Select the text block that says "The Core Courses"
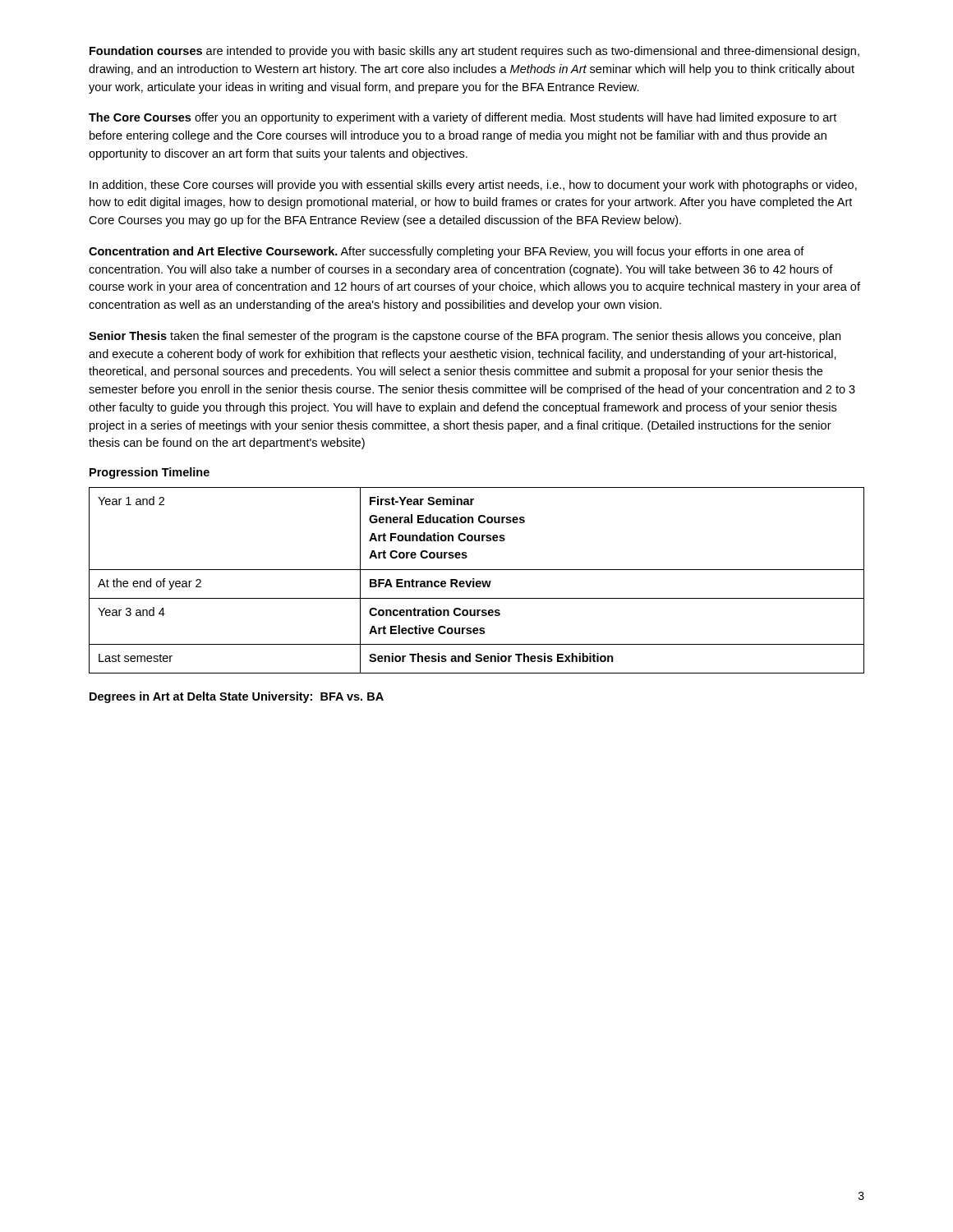The height and width of the screenshot is (1232, 953). [x=463, y=136]
